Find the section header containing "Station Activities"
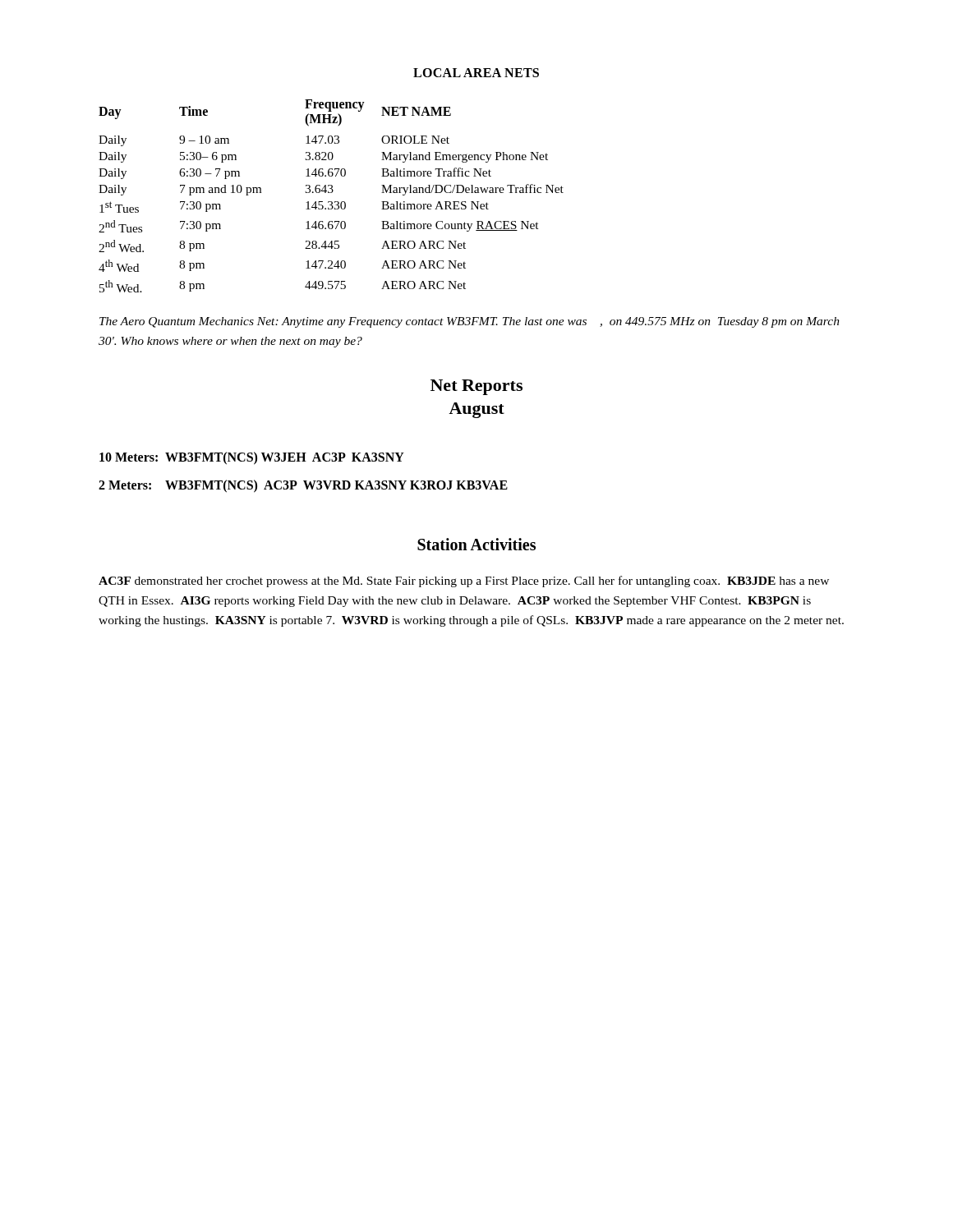The width and height of the screenshot is (953, 1232). (x=476, y=545)
